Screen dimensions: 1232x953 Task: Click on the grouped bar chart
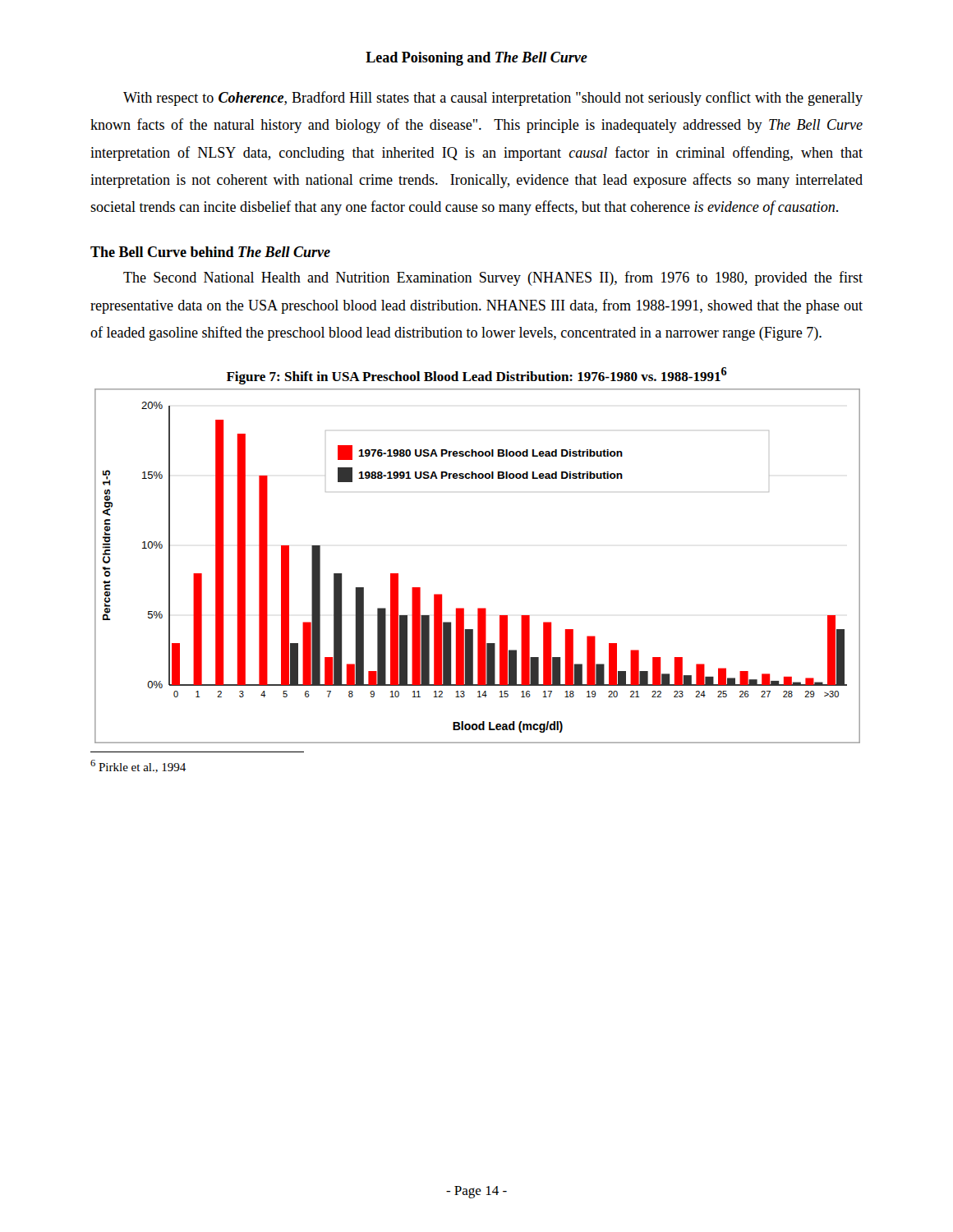coord(476,566)
